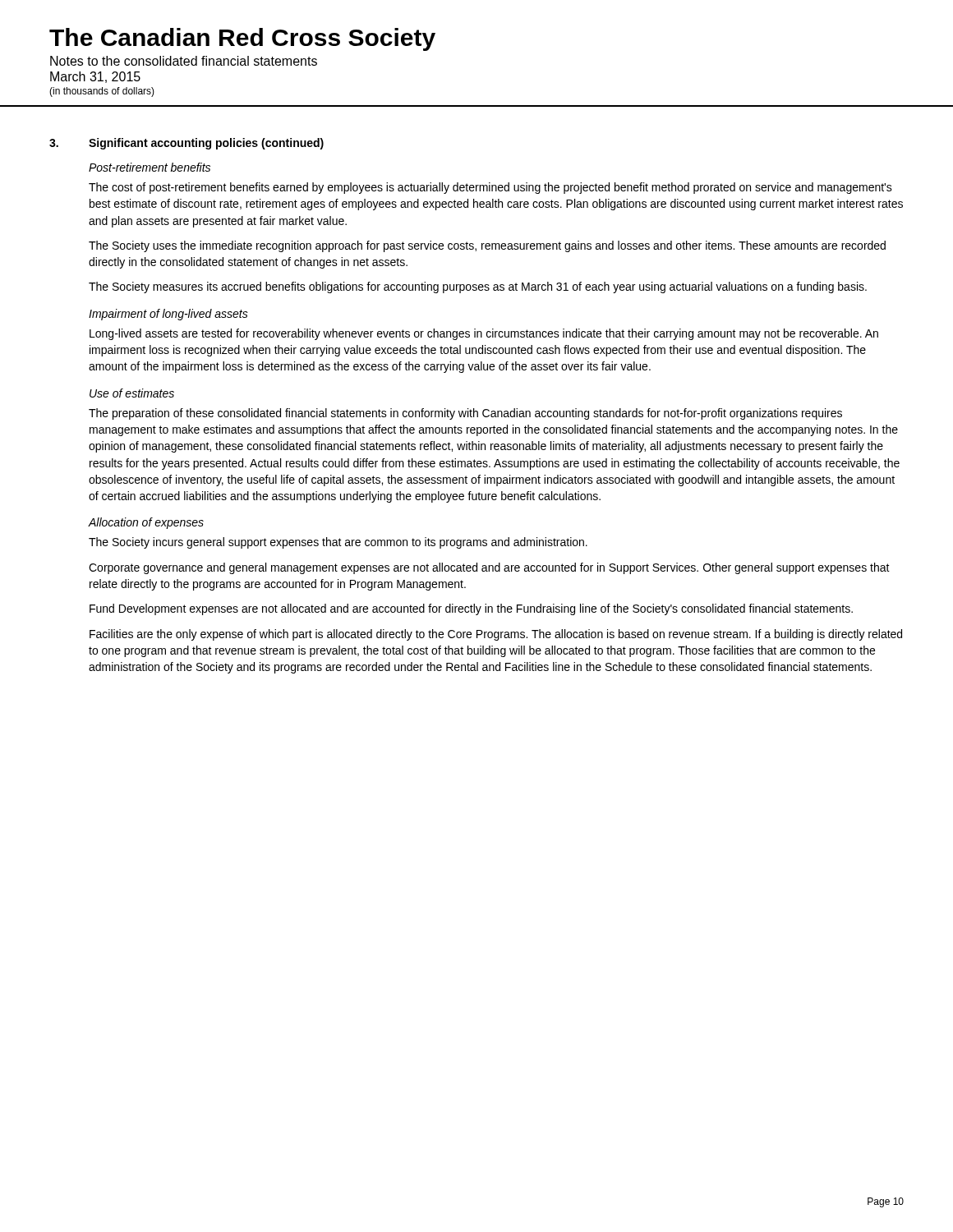The width and height of the screenshot is (953, 1232).
Task: Point to the block beginning "The Society uses the immediate"
Action: (x=488, y=254)
